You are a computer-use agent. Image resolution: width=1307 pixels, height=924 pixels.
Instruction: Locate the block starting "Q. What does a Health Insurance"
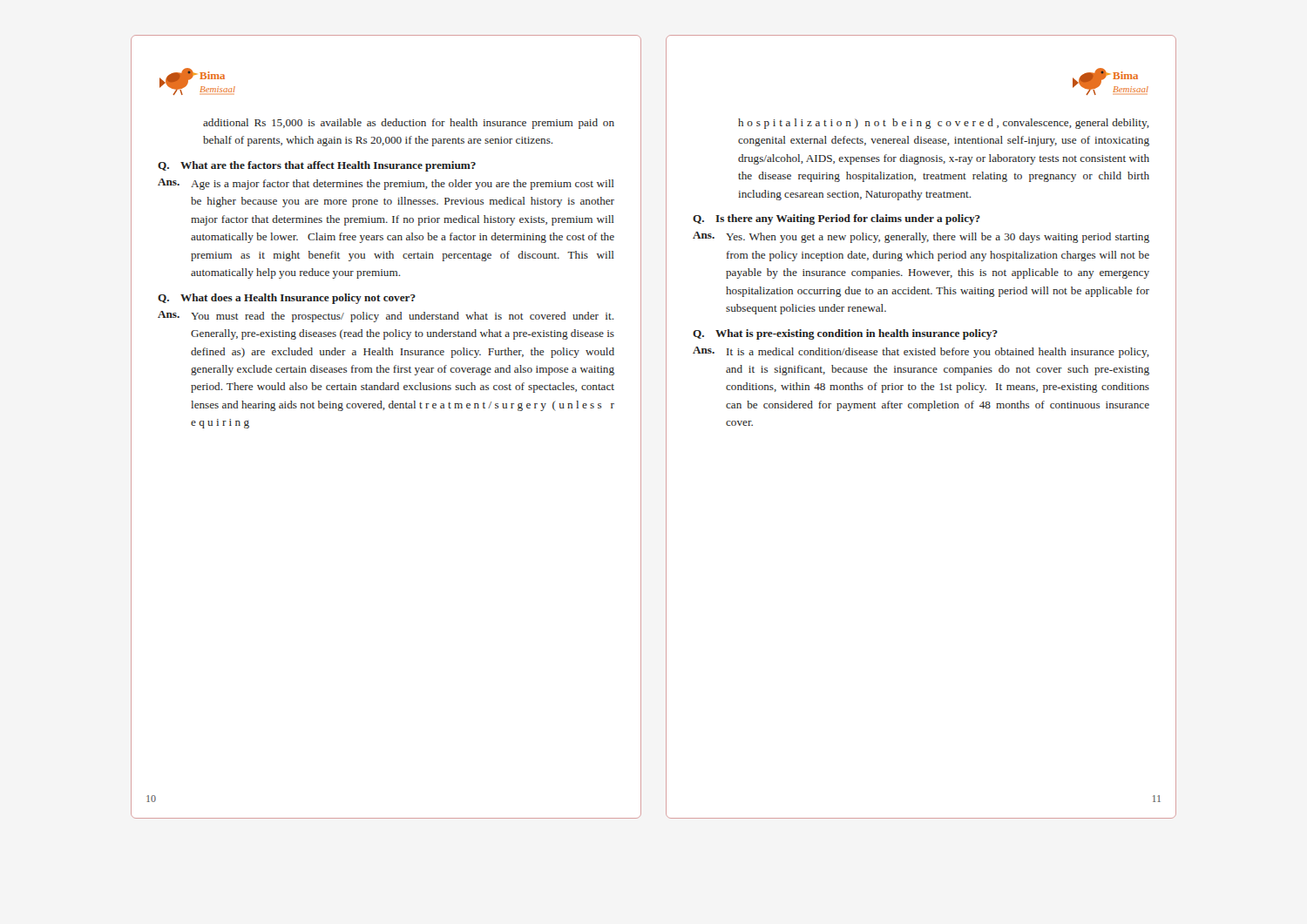[x=386, y=297]
